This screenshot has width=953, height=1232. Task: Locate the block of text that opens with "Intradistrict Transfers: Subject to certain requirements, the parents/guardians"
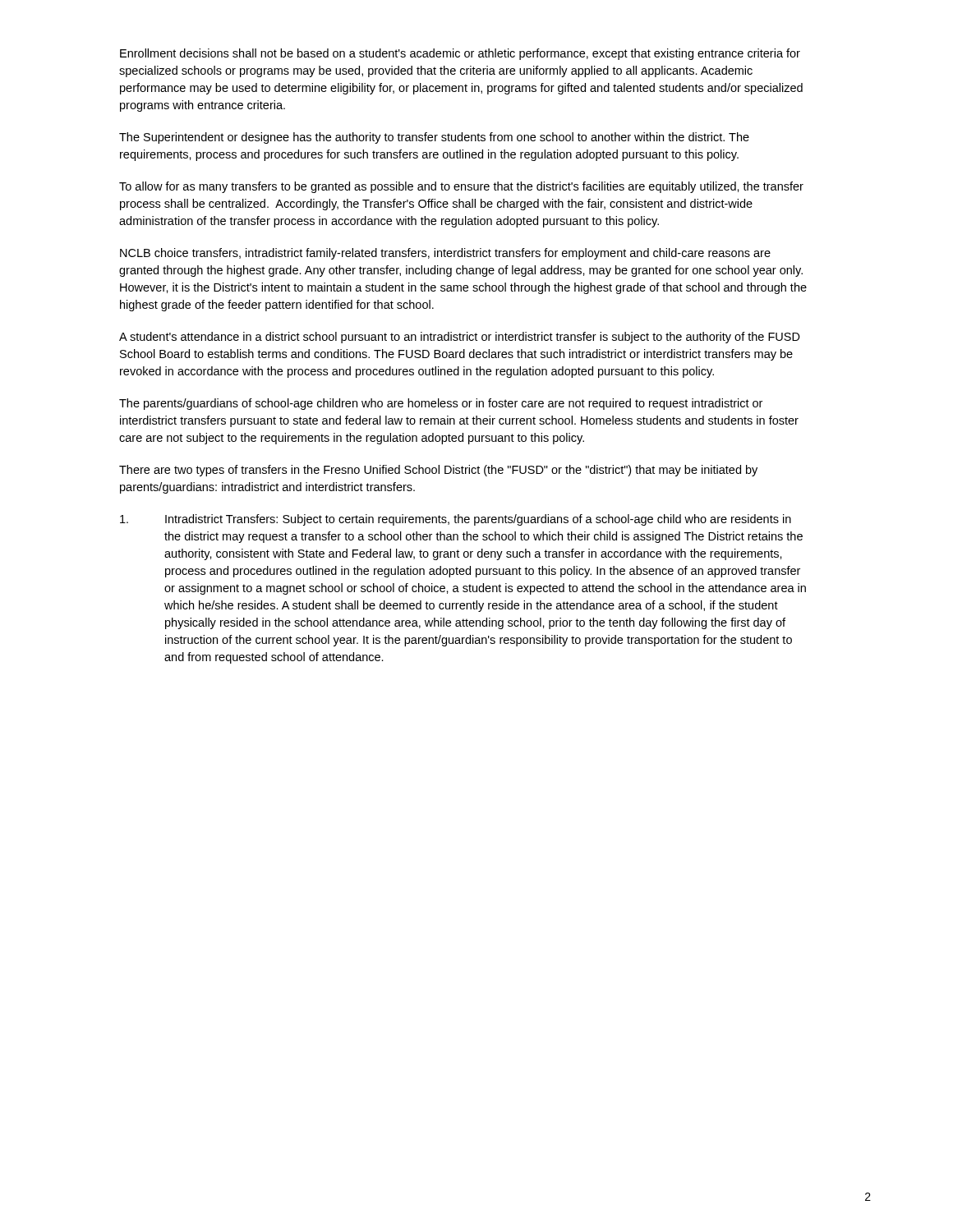coord(464,589)
